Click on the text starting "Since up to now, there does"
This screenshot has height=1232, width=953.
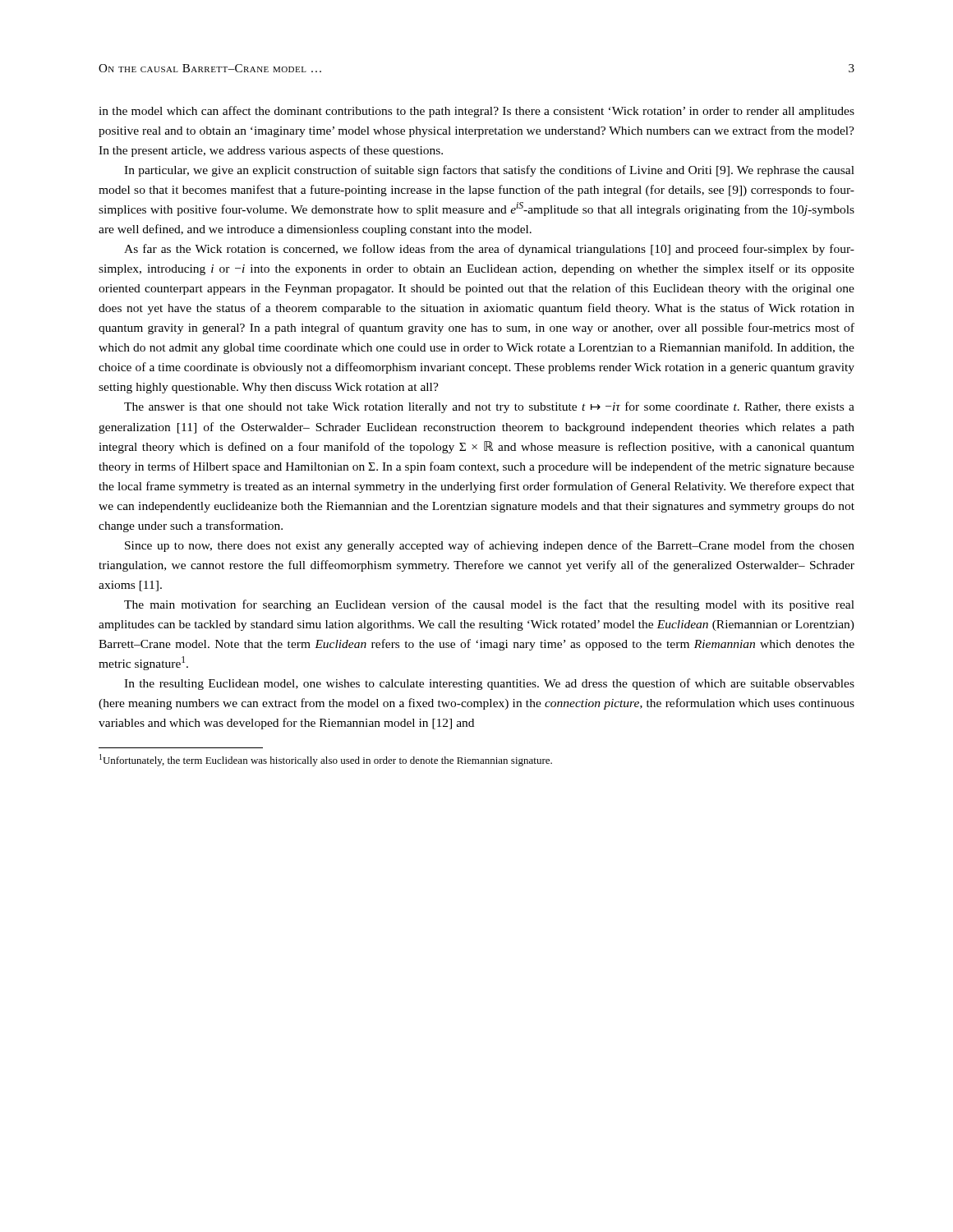476,565
